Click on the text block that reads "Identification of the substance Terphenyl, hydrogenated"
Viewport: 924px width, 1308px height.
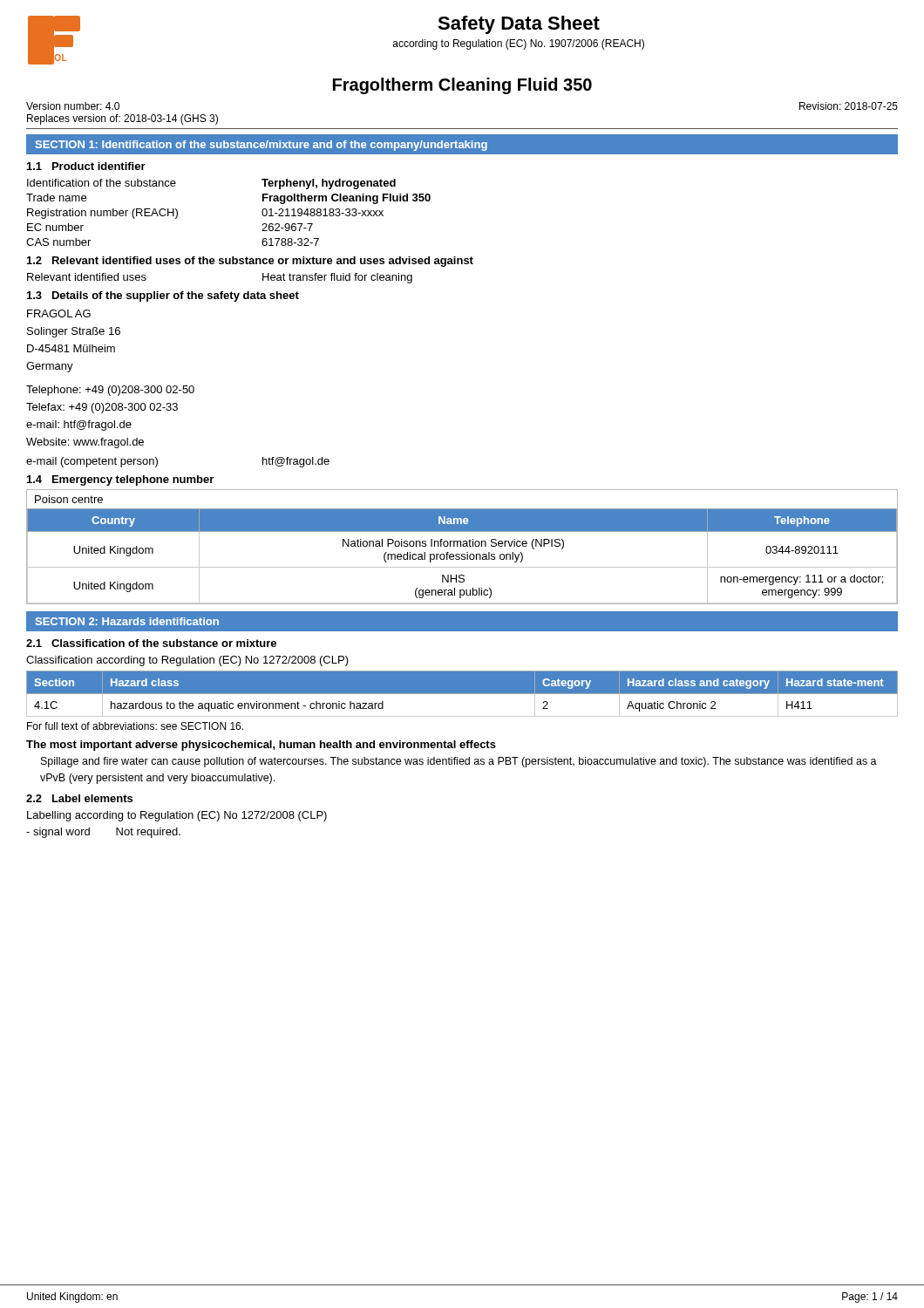coord(101,184)
